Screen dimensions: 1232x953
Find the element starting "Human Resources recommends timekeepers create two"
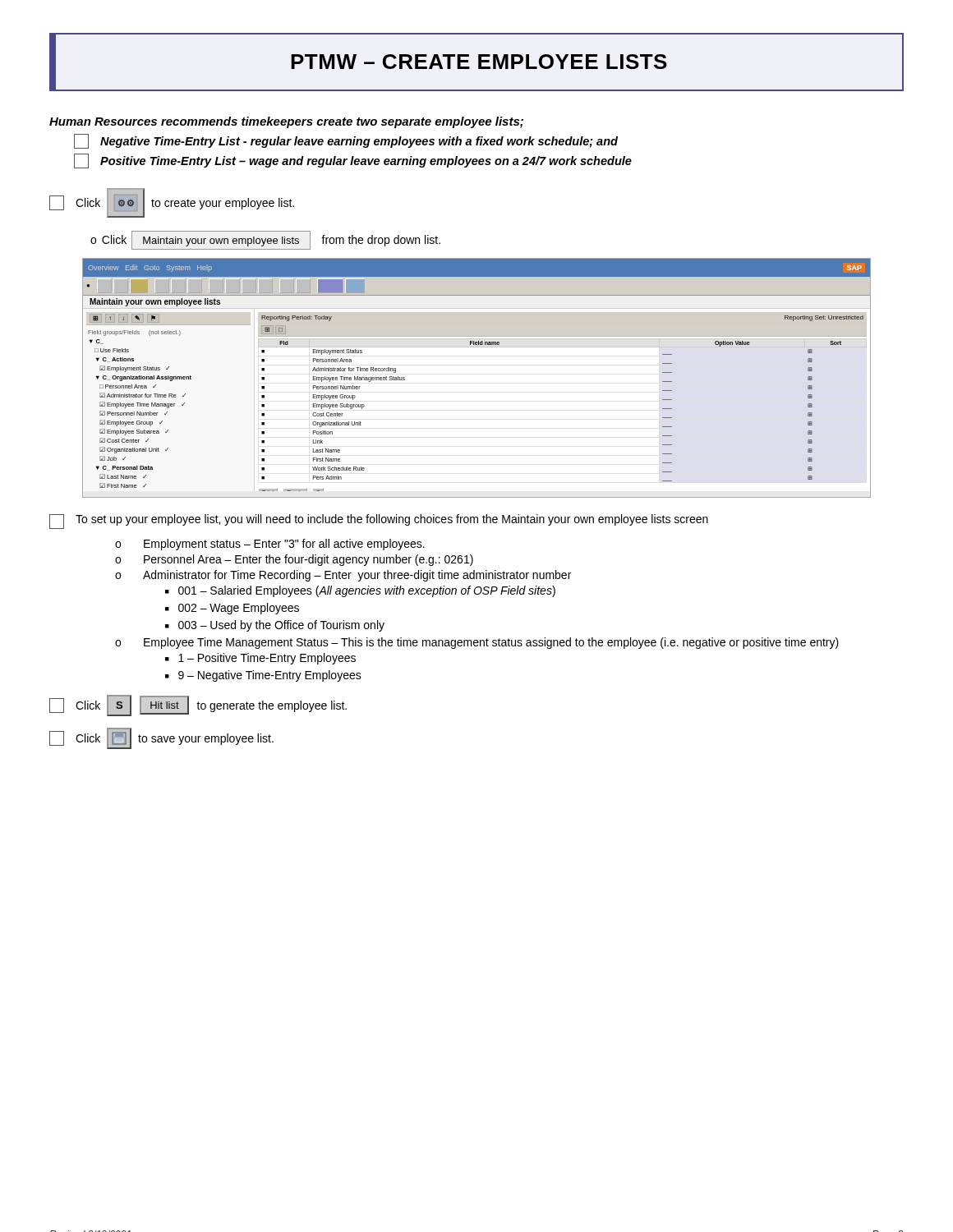pyautogui.click(x=476, y=121)
